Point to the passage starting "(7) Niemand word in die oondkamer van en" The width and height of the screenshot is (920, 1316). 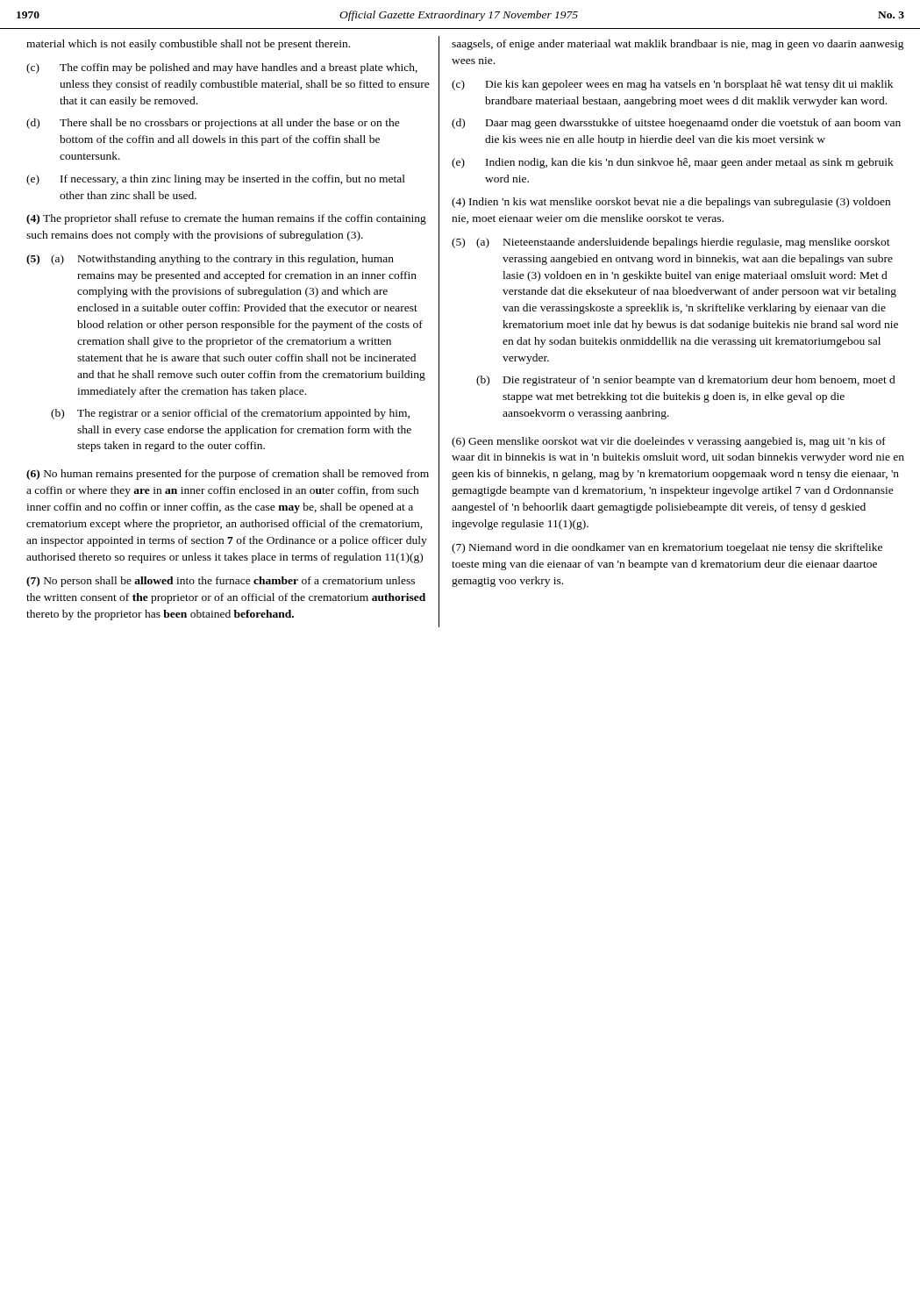[667, 564]
